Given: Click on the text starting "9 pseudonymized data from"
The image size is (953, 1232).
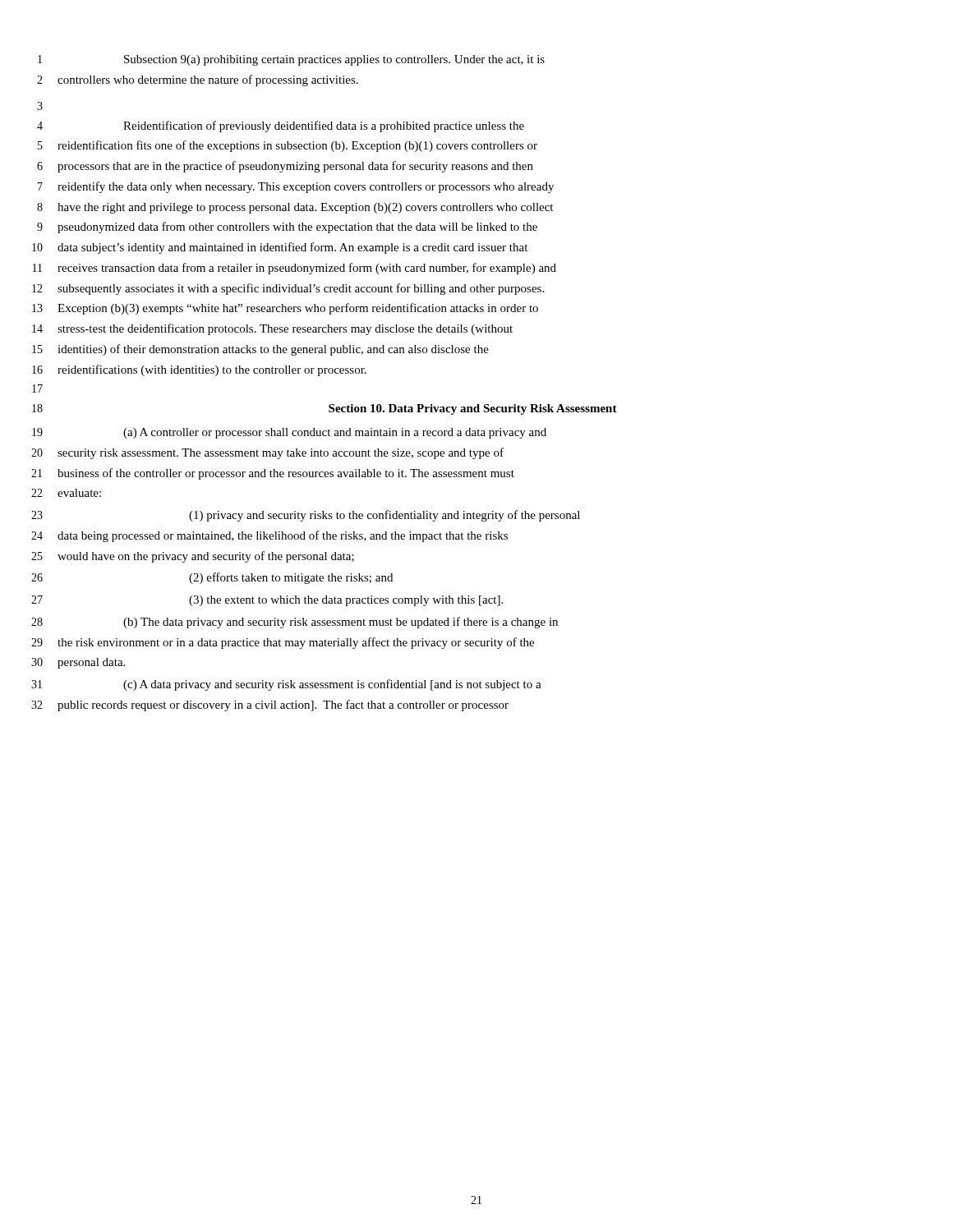Looking at the screenshot, I should point(476,227).
